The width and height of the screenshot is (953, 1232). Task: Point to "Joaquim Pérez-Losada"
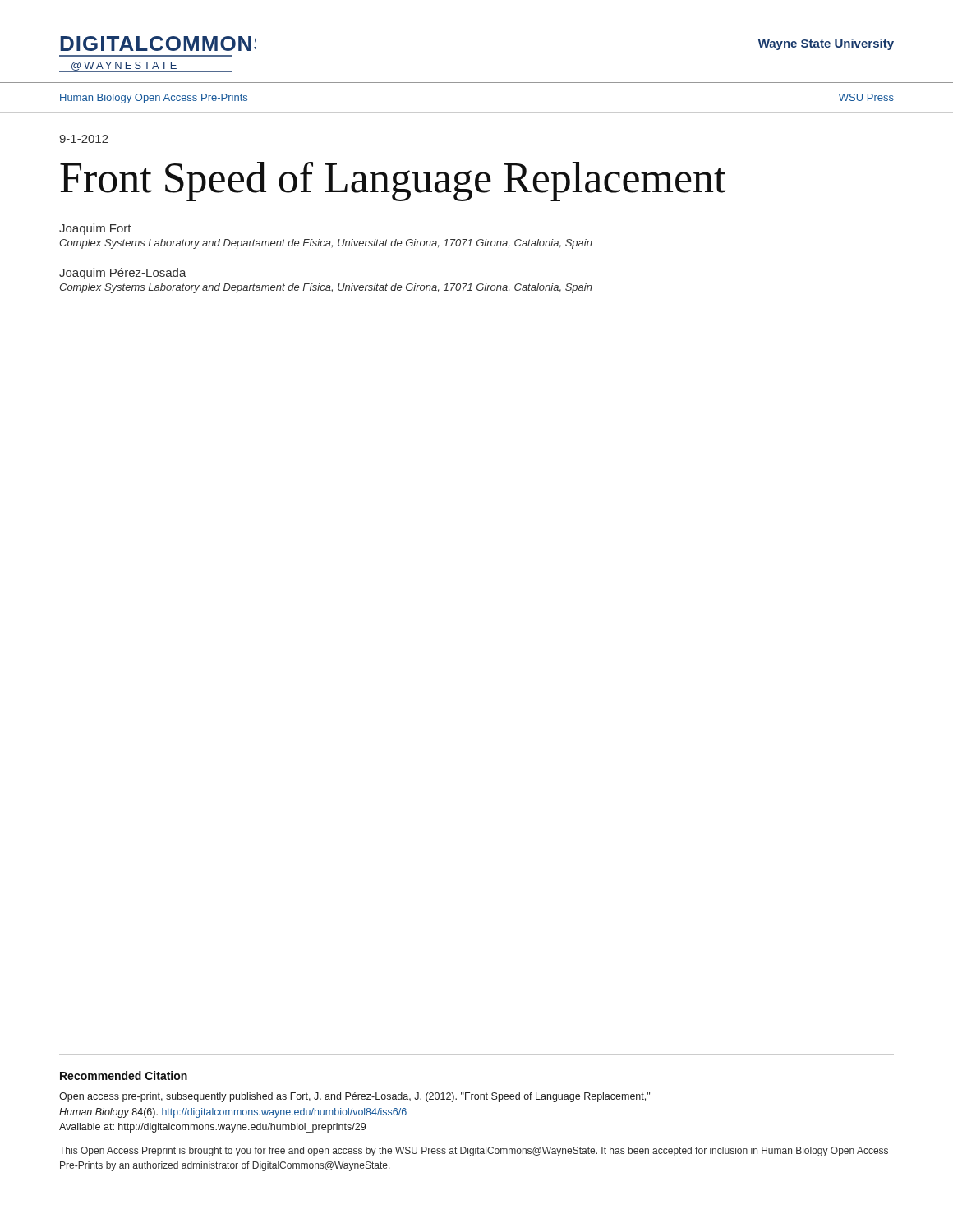[123, 272]
